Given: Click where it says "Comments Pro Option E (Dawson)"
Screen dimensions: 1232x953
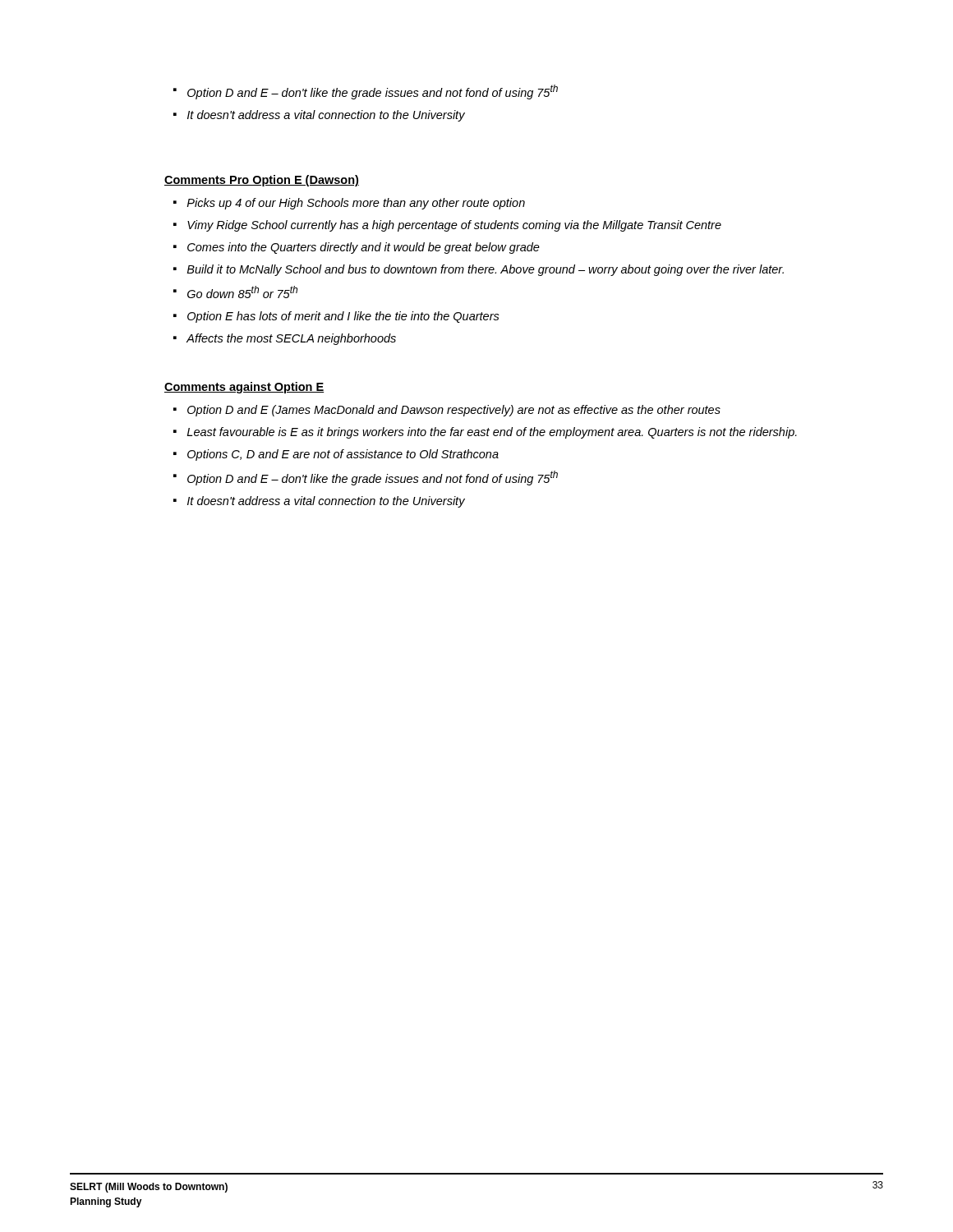Looking at the screenshot, I should pos(262,180).
